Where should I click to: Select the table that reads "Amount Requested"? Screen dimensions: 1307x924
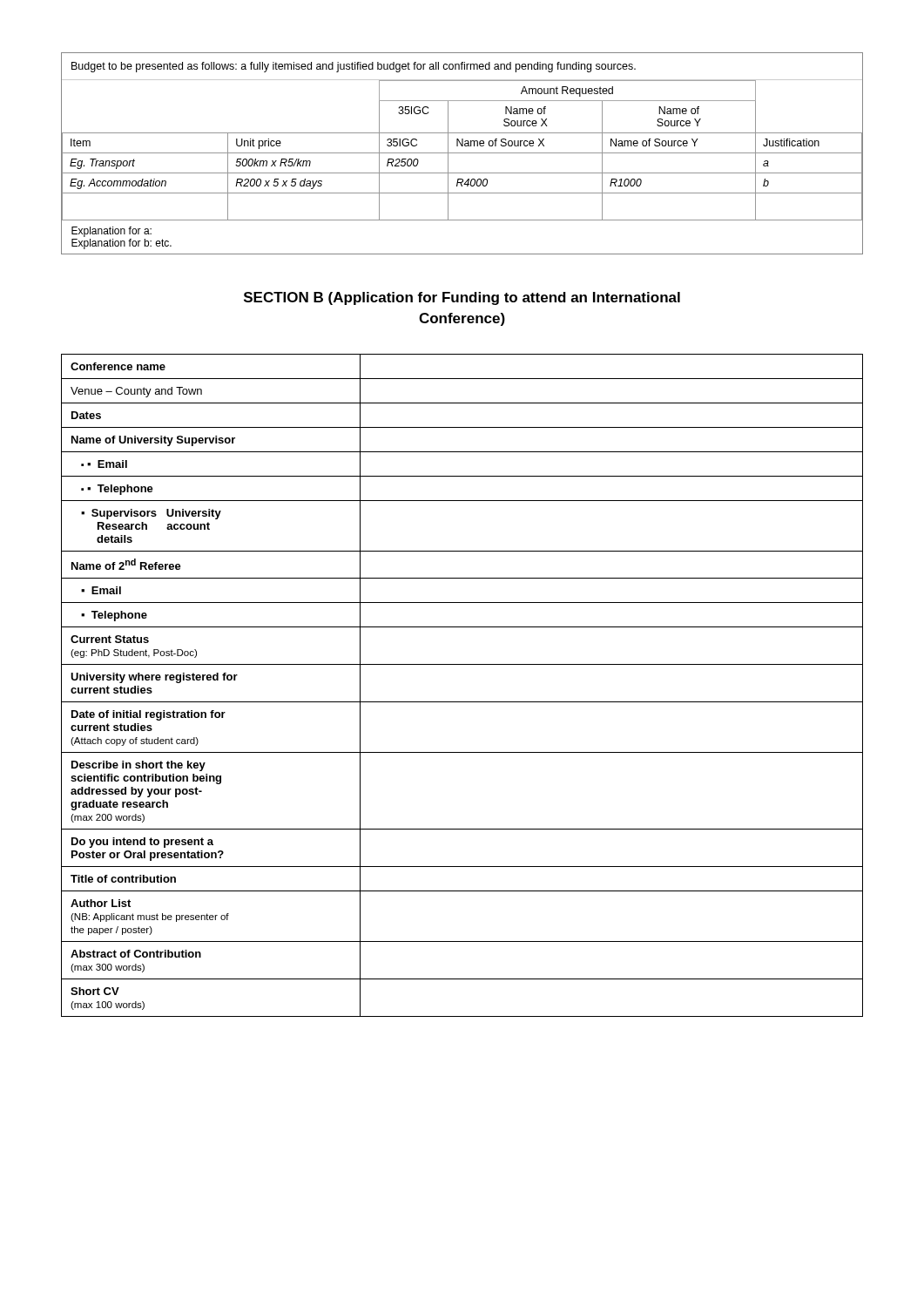(462, 153)
